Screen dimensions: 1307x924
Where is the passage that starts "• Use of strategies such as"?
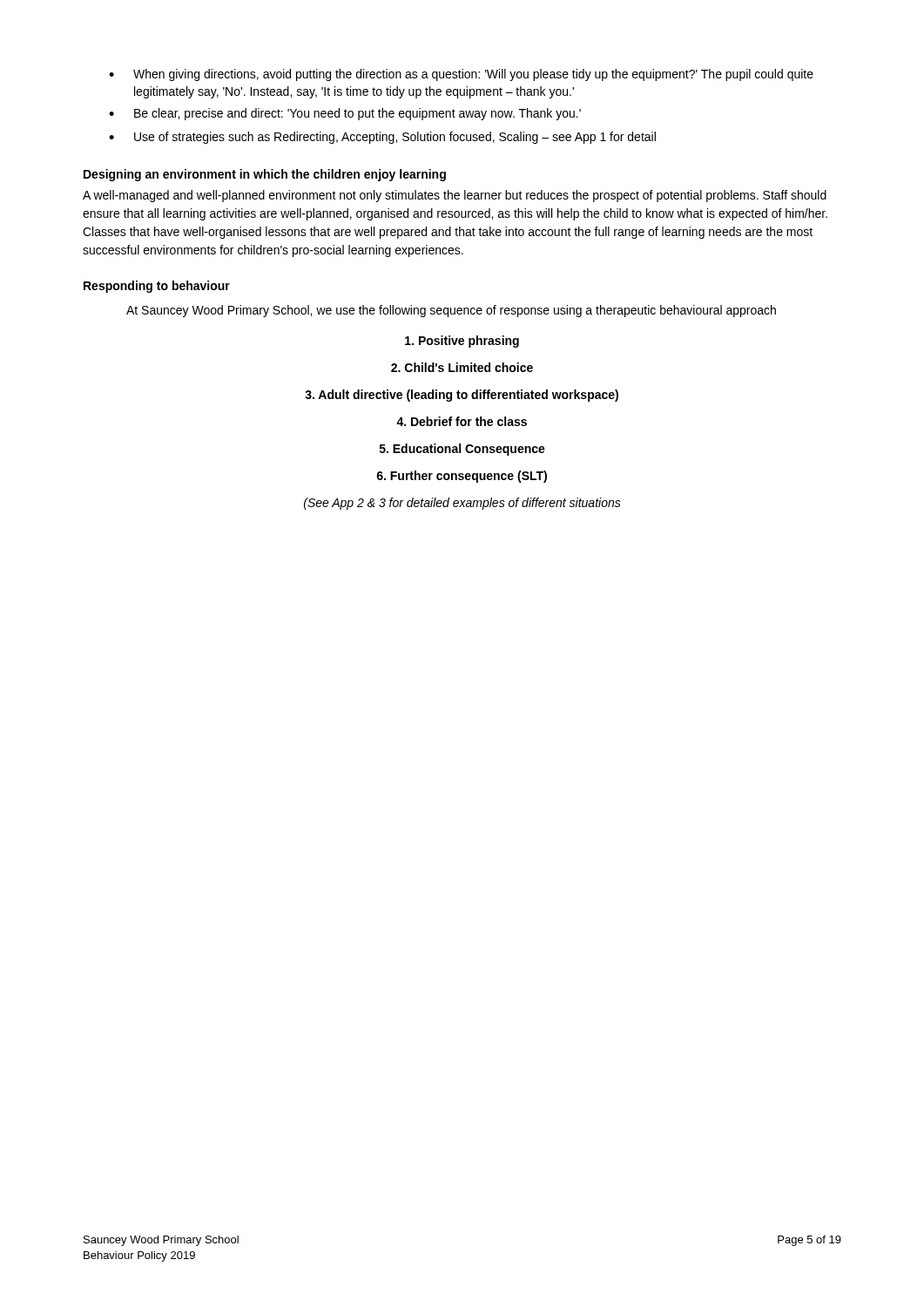(x=475, y=138)
